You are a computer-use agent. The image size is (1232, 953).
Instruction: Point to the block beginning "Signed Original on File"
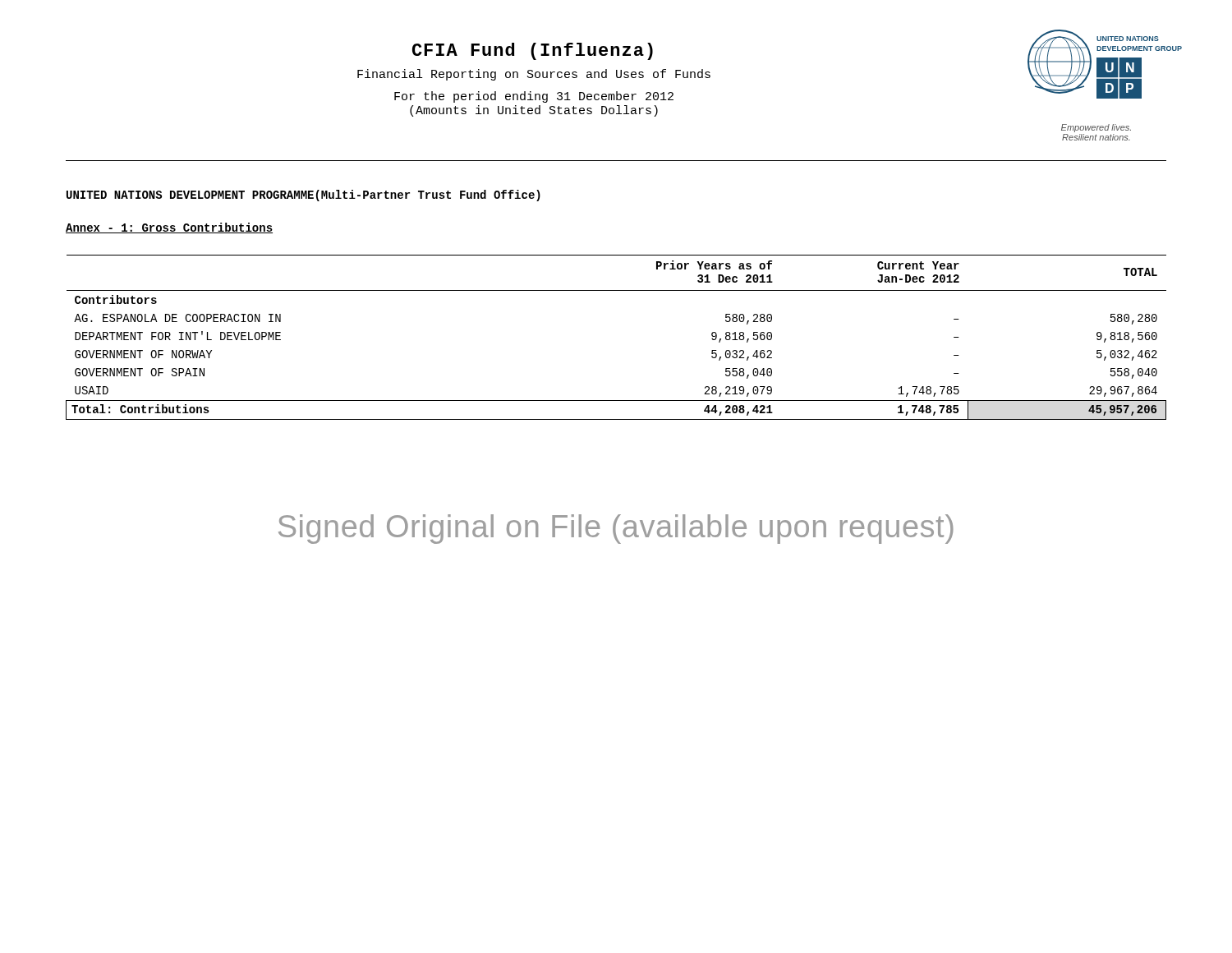click(616, 527)
